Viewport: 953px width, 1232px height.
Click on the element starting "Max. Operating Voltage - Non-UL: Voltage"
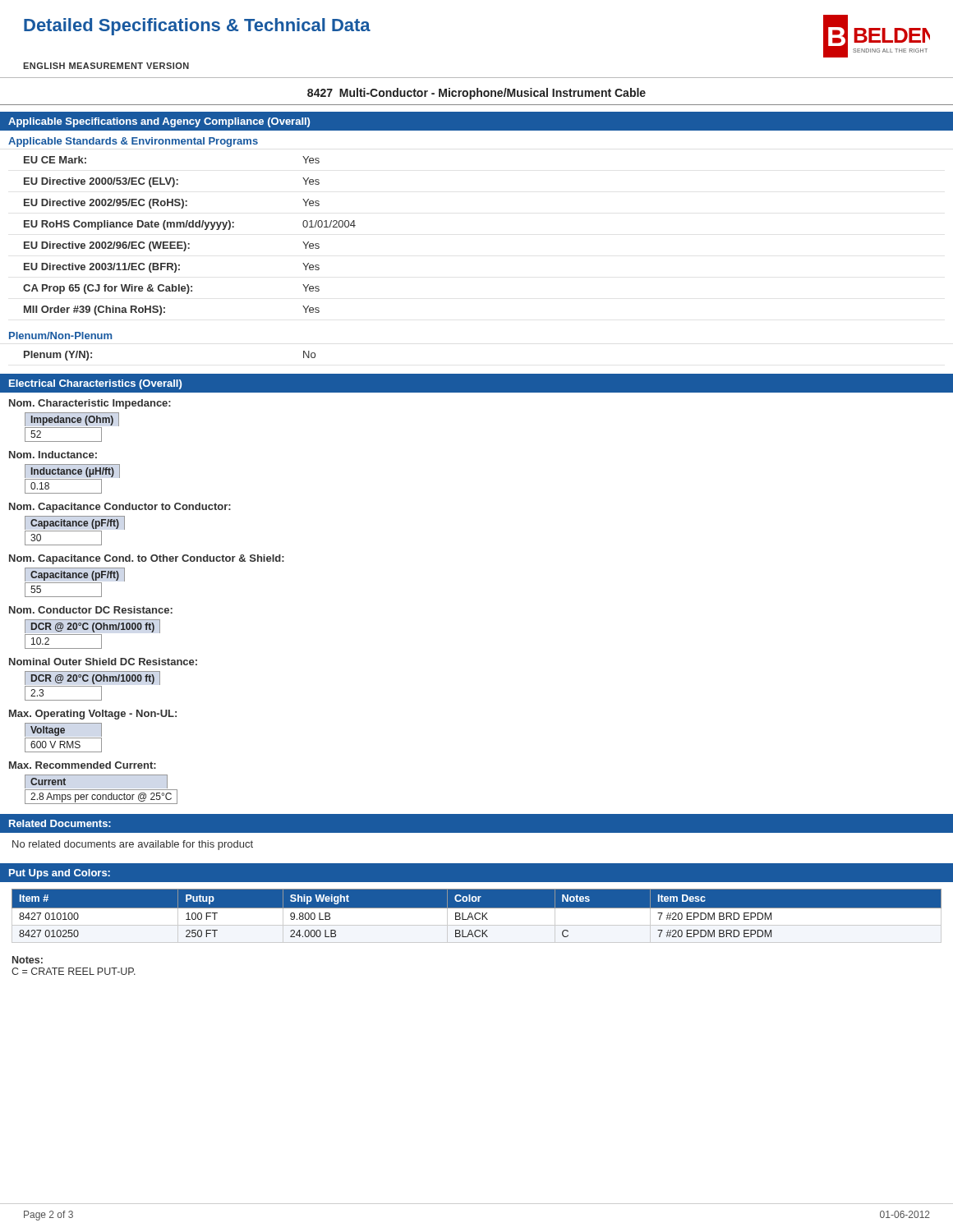pyautogui.click(x=93, y=715)
